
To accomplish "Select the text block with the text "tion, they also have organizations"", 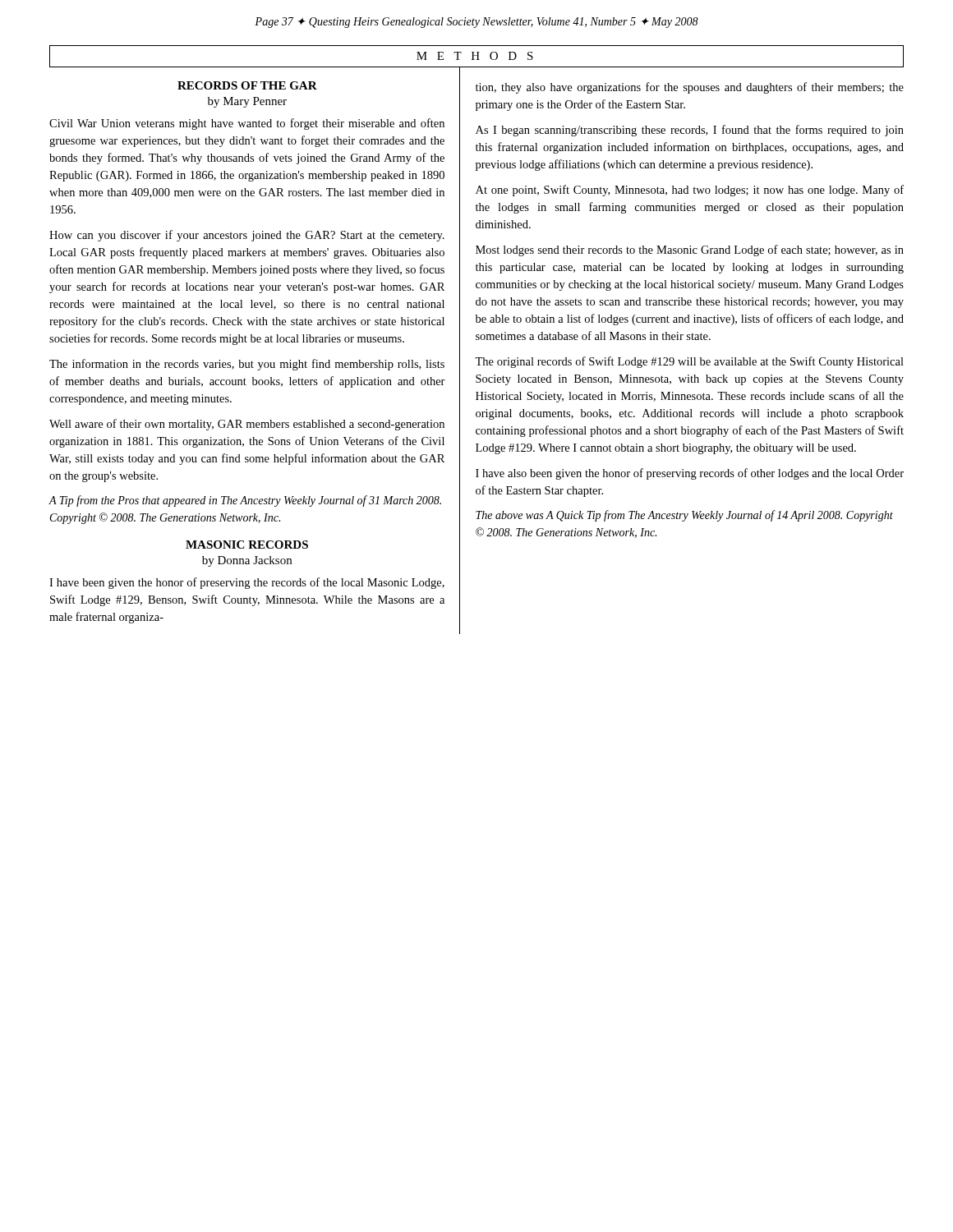I will click(x=689, y=96).
